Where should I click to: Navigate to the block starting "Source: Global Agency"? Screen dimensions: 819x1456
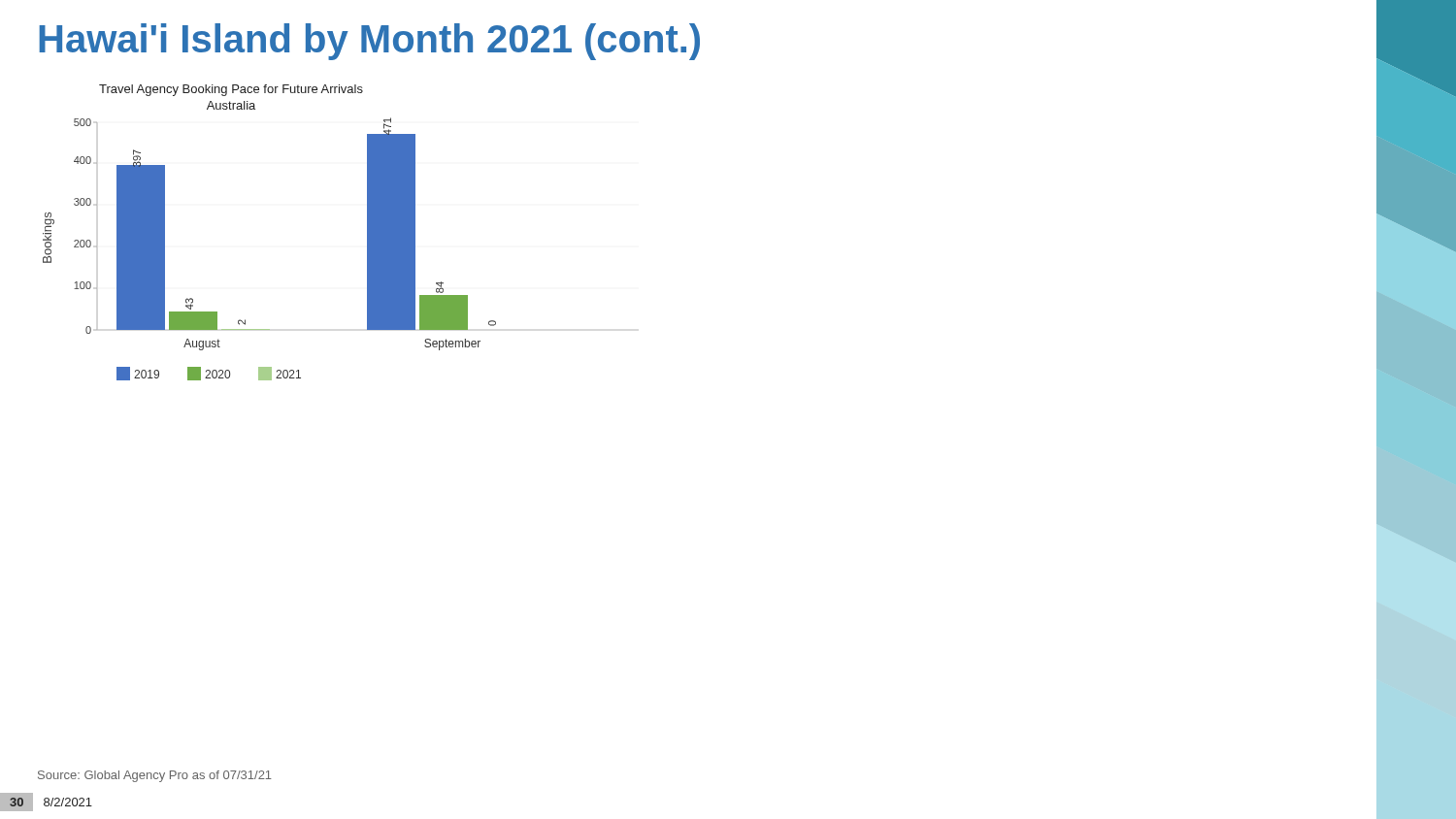[x=154, y=775]
